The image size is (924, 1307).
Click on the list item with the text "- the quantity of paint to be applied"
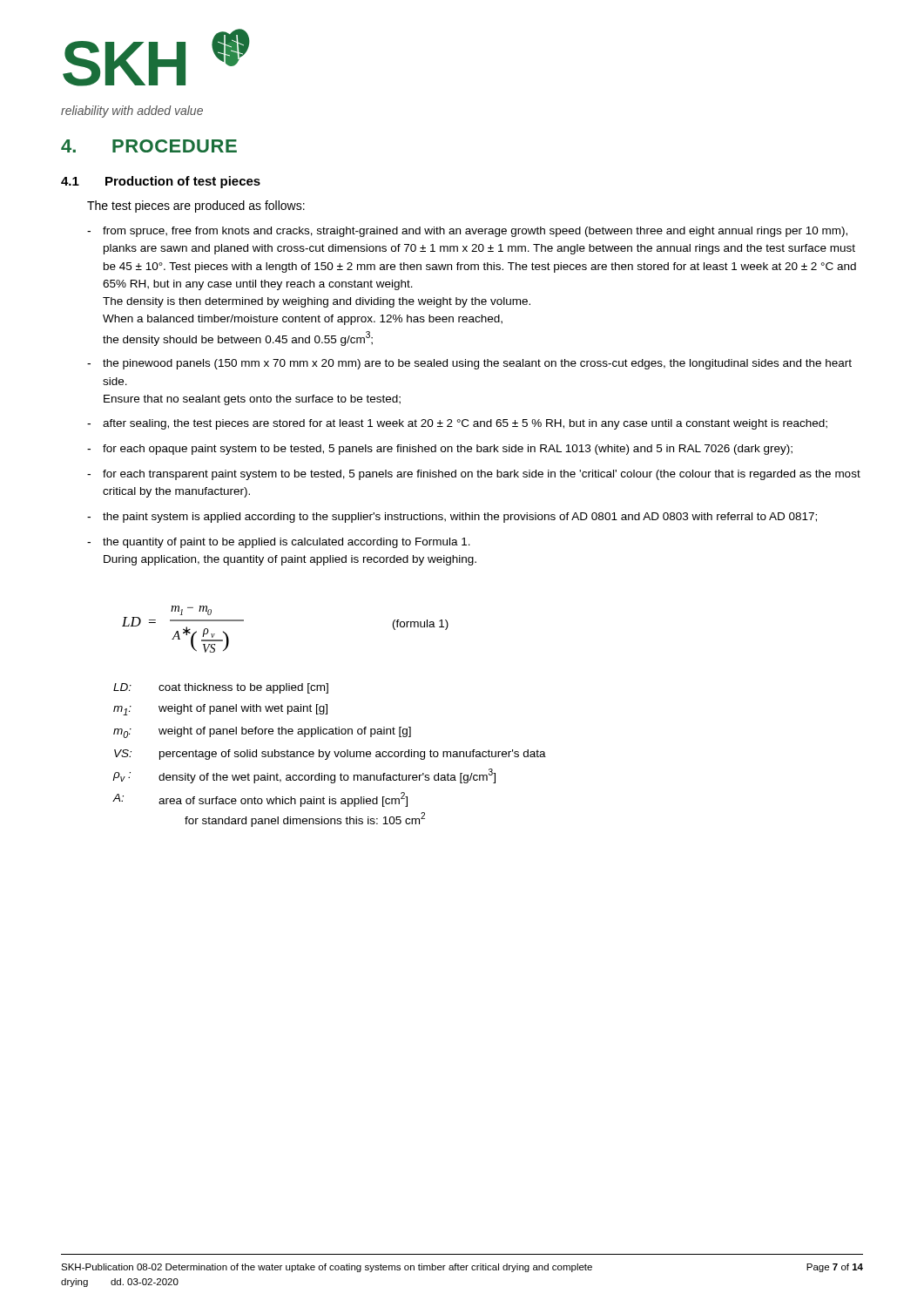click(x=475, y=551)
